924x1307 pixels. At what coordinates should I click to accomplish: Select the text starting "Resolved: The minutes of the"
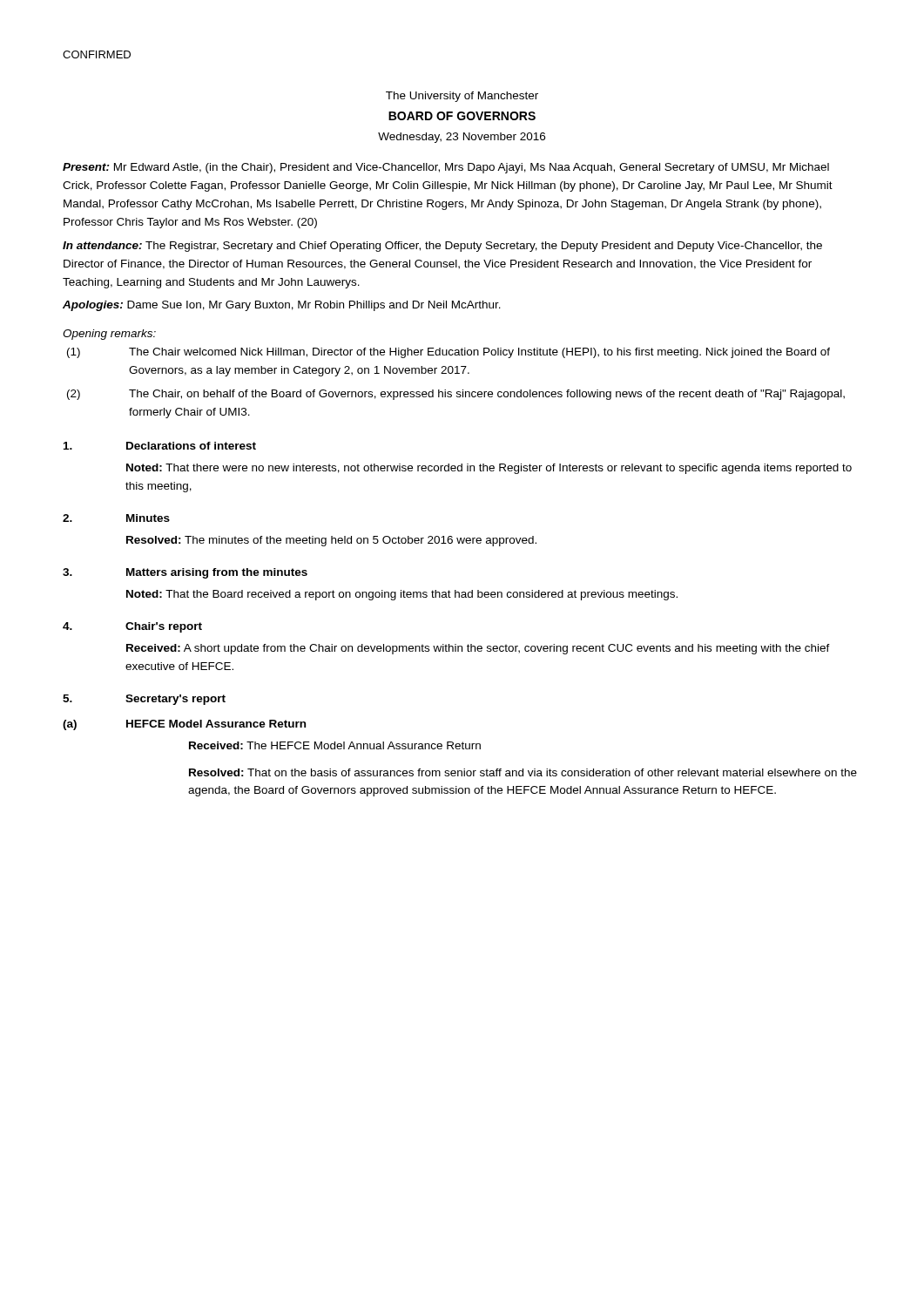(x=493, y=541)
